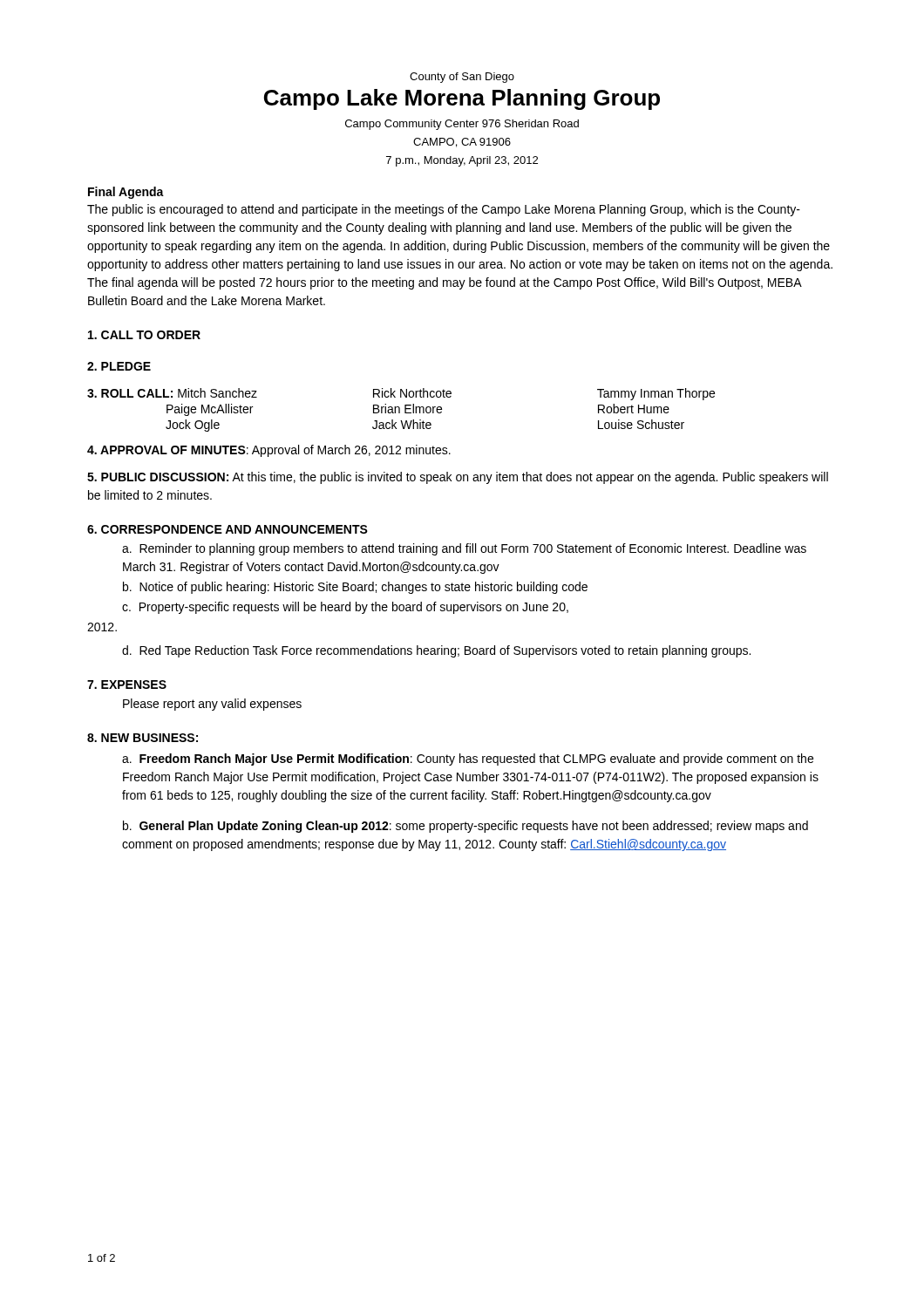
Task: Find the element starting "c. Property-specific requests will"
Action: 346,607
